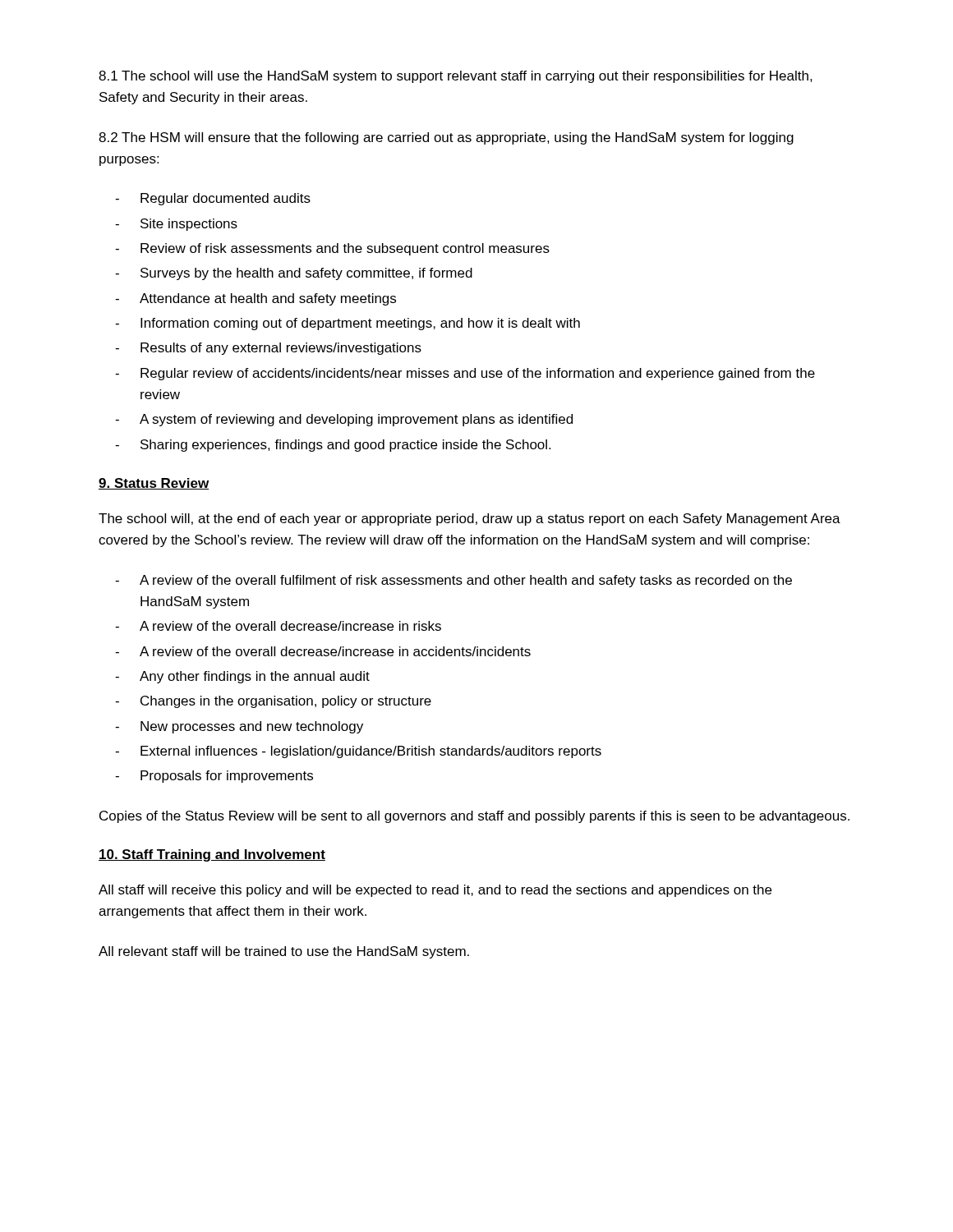Point to the block starting "- Information coming out"
953x1232 pixels.
coord(485,324)
